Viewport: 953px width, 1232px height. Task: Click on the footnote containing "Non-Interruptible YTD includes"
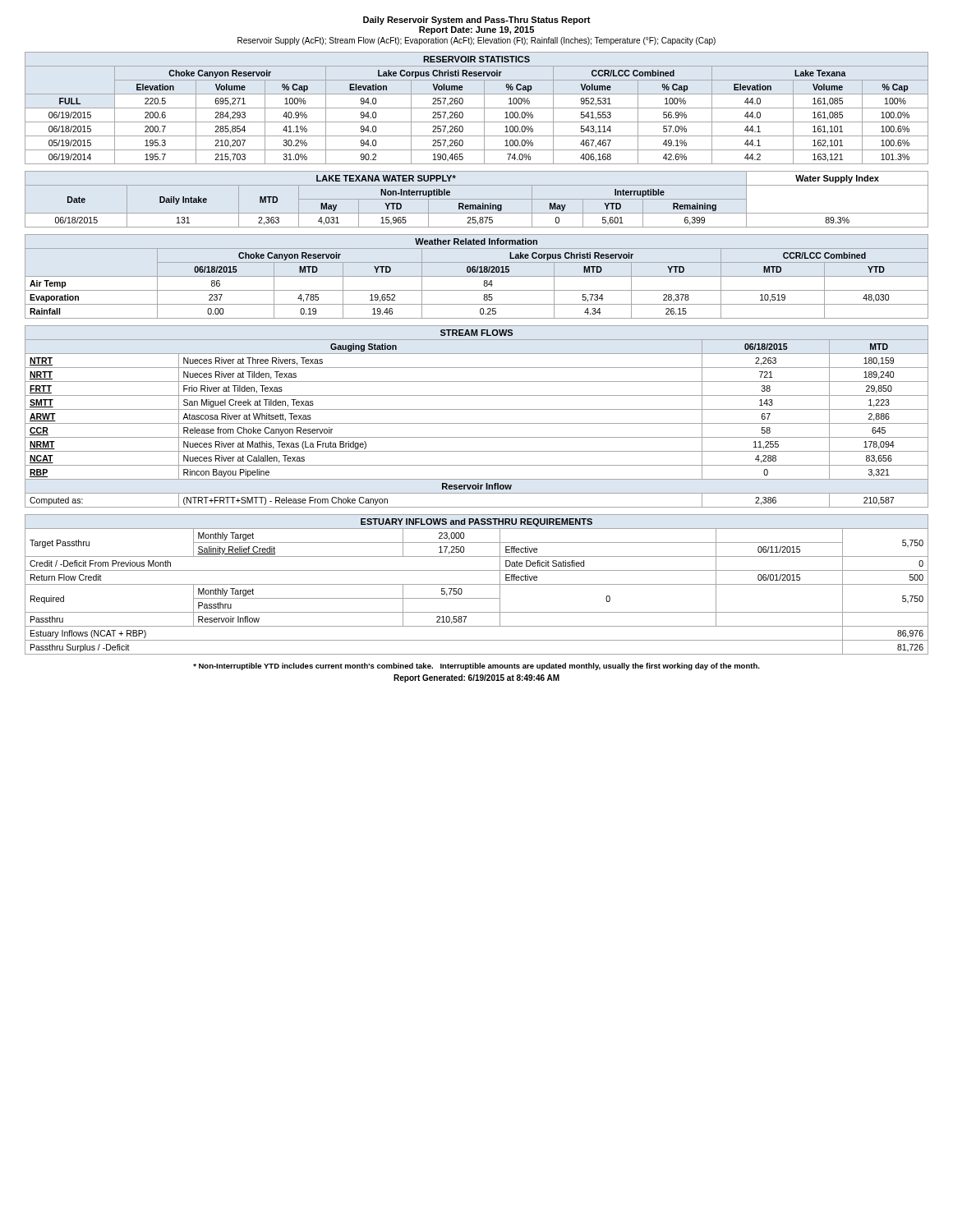pos(476,666)
